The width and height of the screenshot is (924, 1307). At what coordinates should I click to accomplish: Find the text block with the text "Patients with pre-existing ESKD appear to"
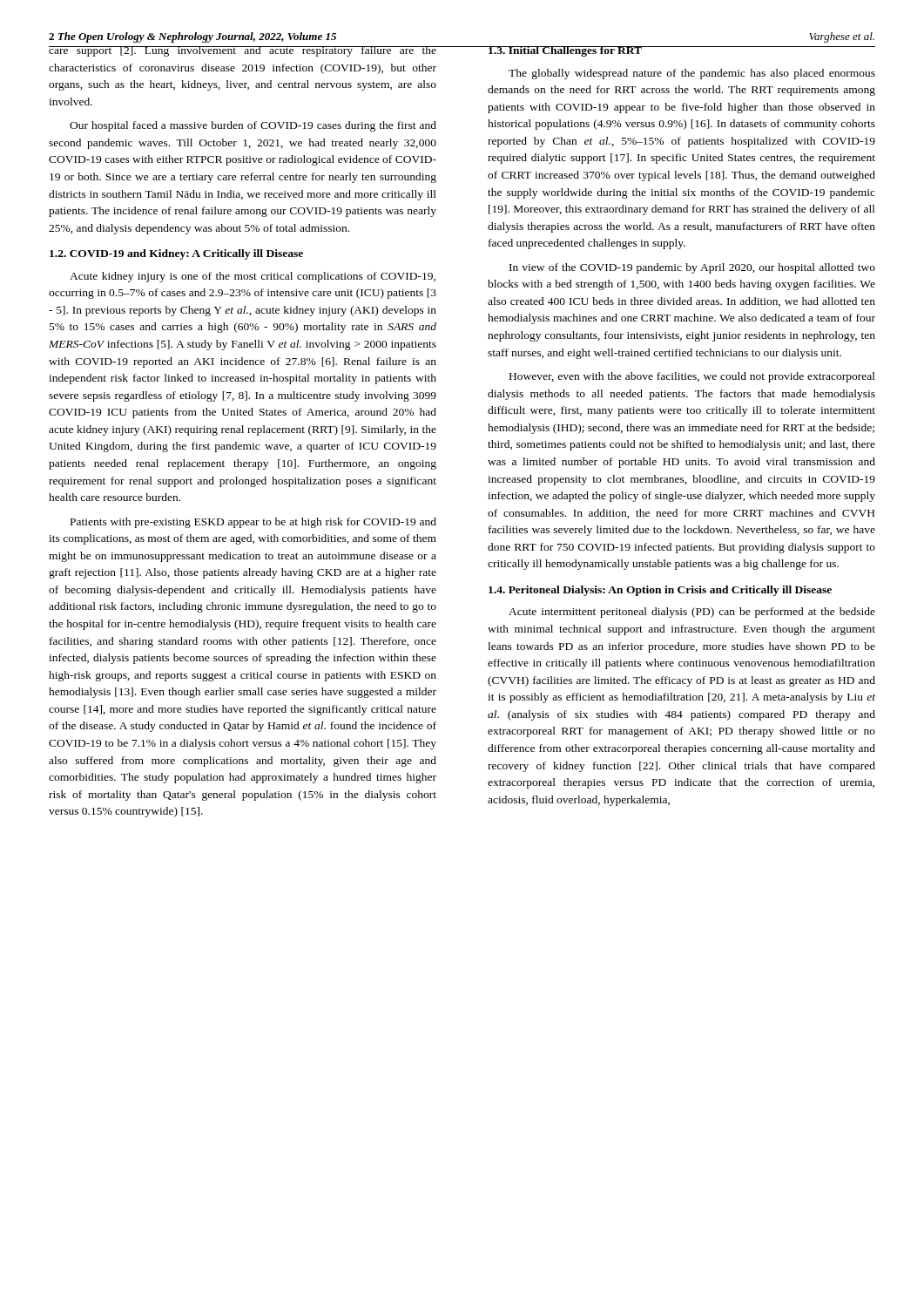click(243, 666)
